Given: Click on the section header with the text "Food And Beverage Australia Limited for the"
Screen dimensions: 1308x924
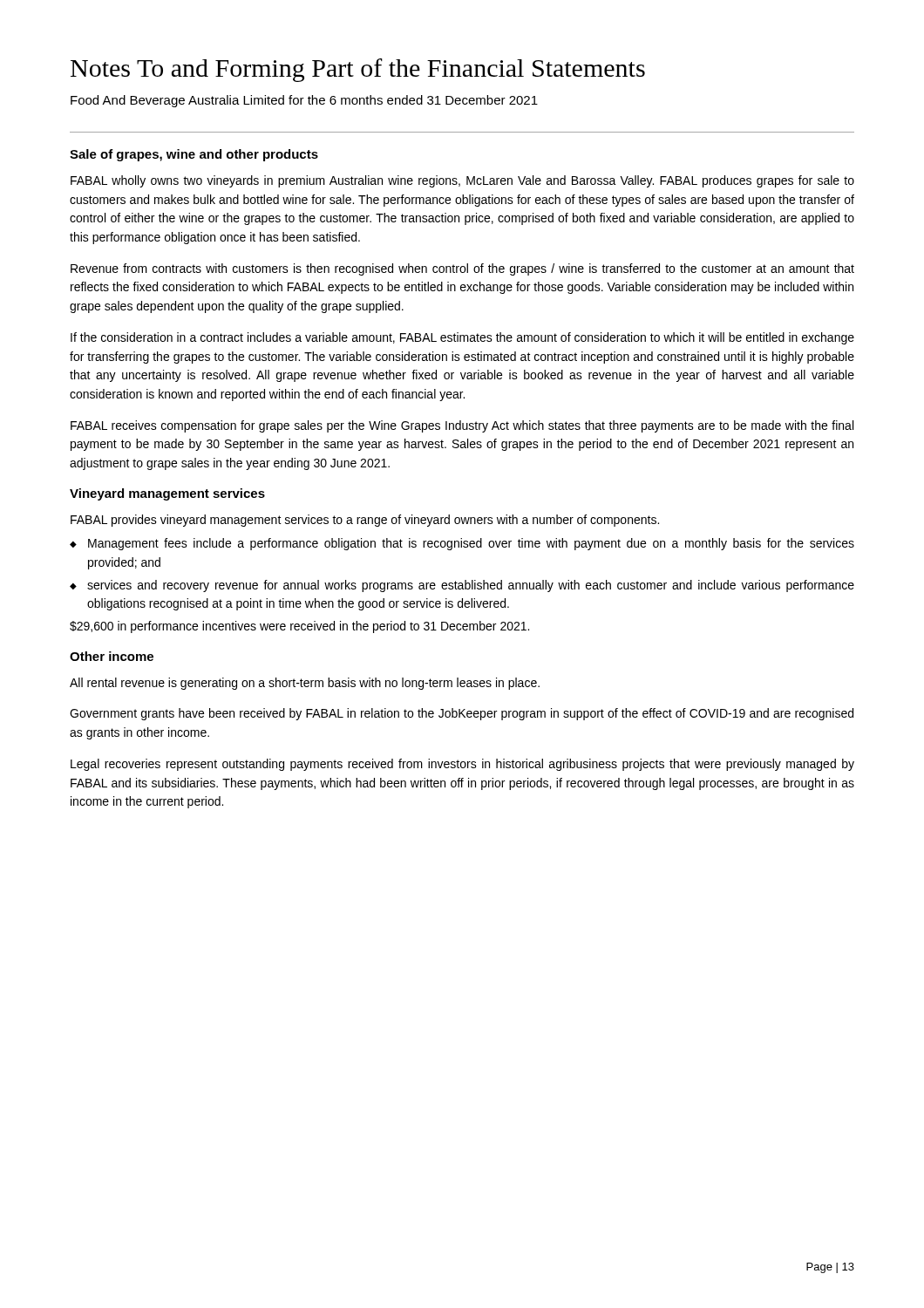Looking at the screenshot, I should (462, 100).
